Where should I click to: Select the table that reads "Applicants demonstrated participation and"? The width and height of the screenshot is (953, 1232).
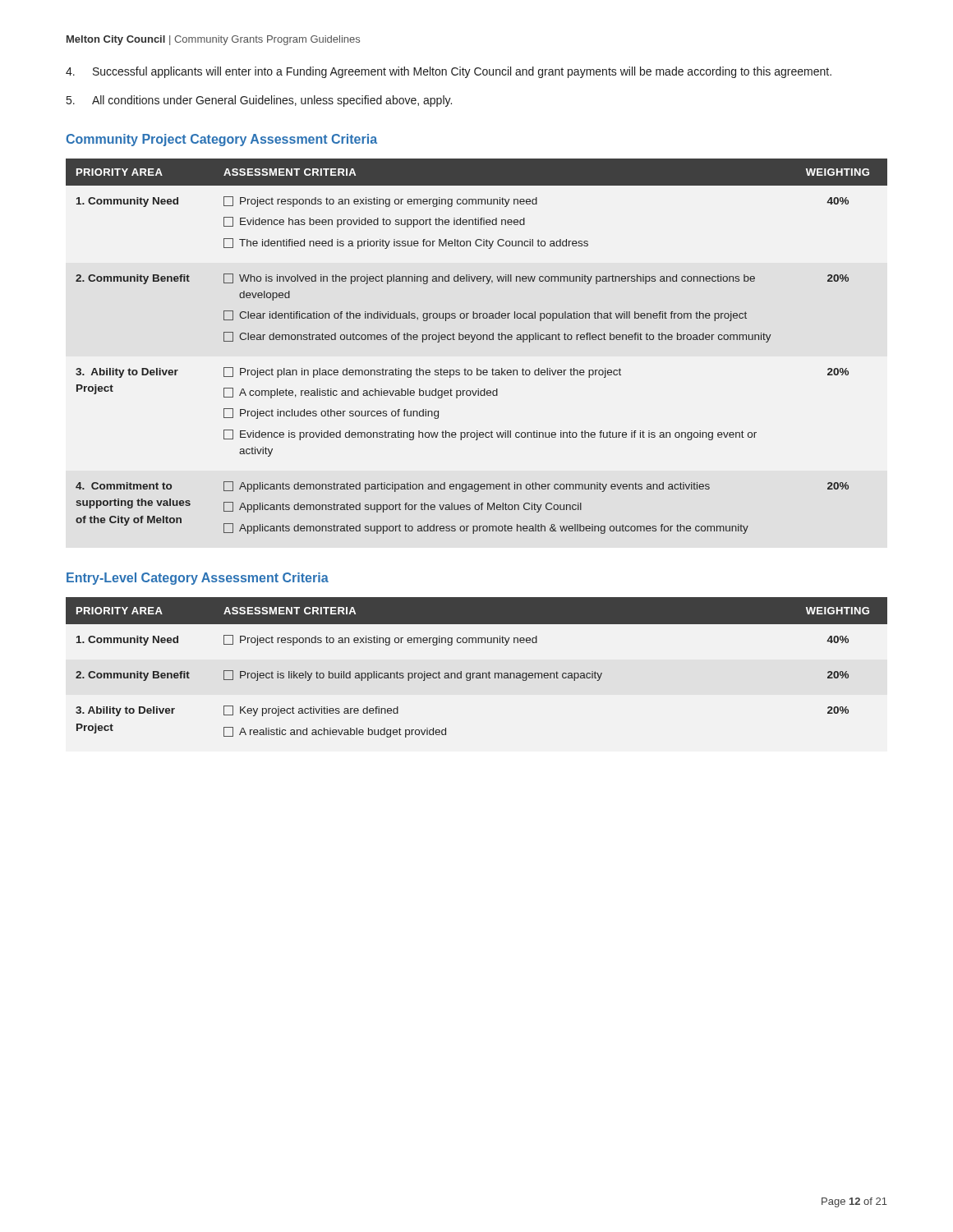point(476,353)
